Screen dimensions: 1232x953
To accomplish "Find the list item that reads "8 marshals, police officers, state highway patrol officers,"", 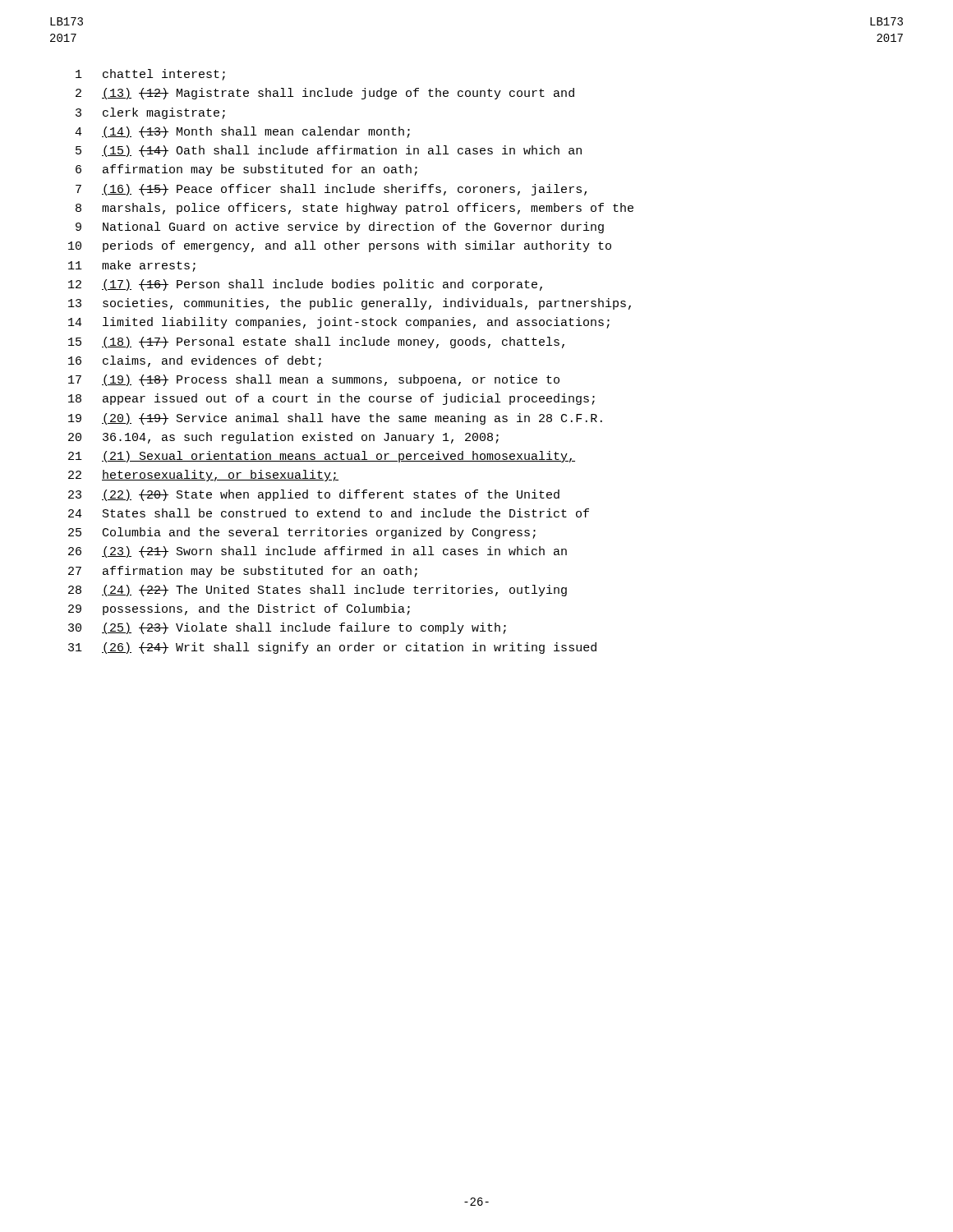I will pyautogui.click(x=476, y=209).
